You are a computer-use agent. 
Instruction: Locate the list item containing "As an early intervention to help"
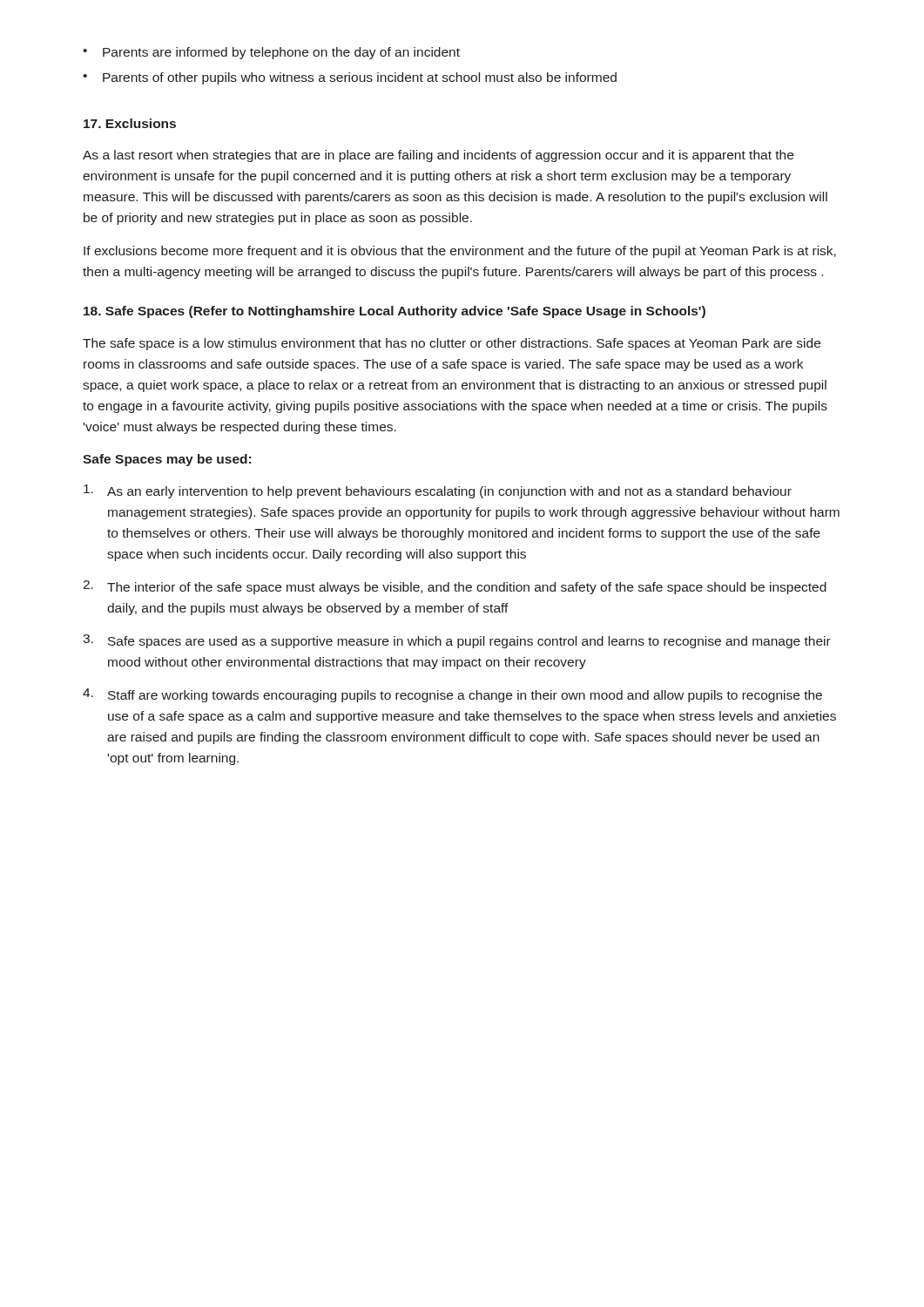462,523
